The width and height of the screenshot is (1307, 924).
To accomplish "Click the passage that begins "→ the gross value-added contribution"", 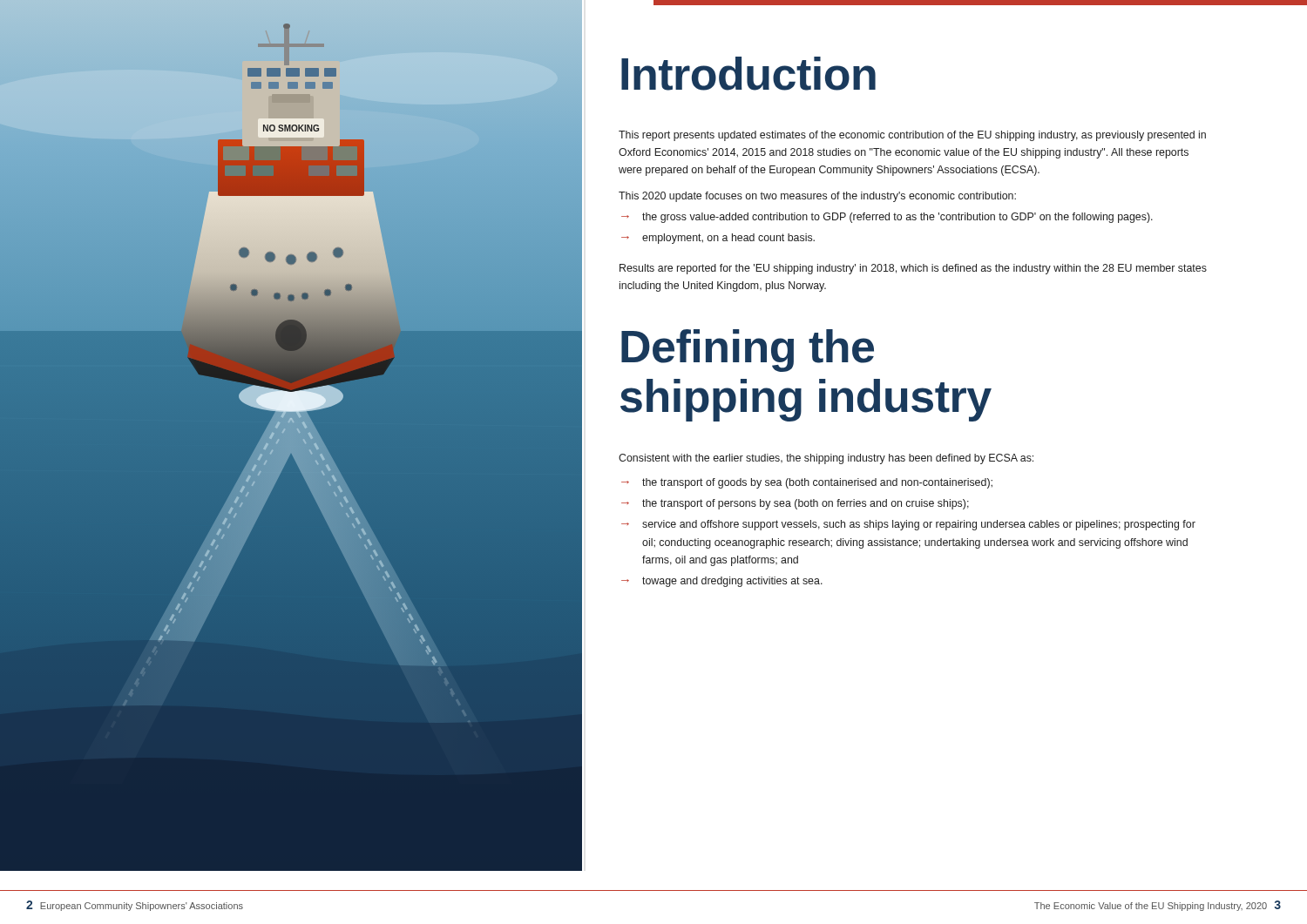I will (886, 217).
